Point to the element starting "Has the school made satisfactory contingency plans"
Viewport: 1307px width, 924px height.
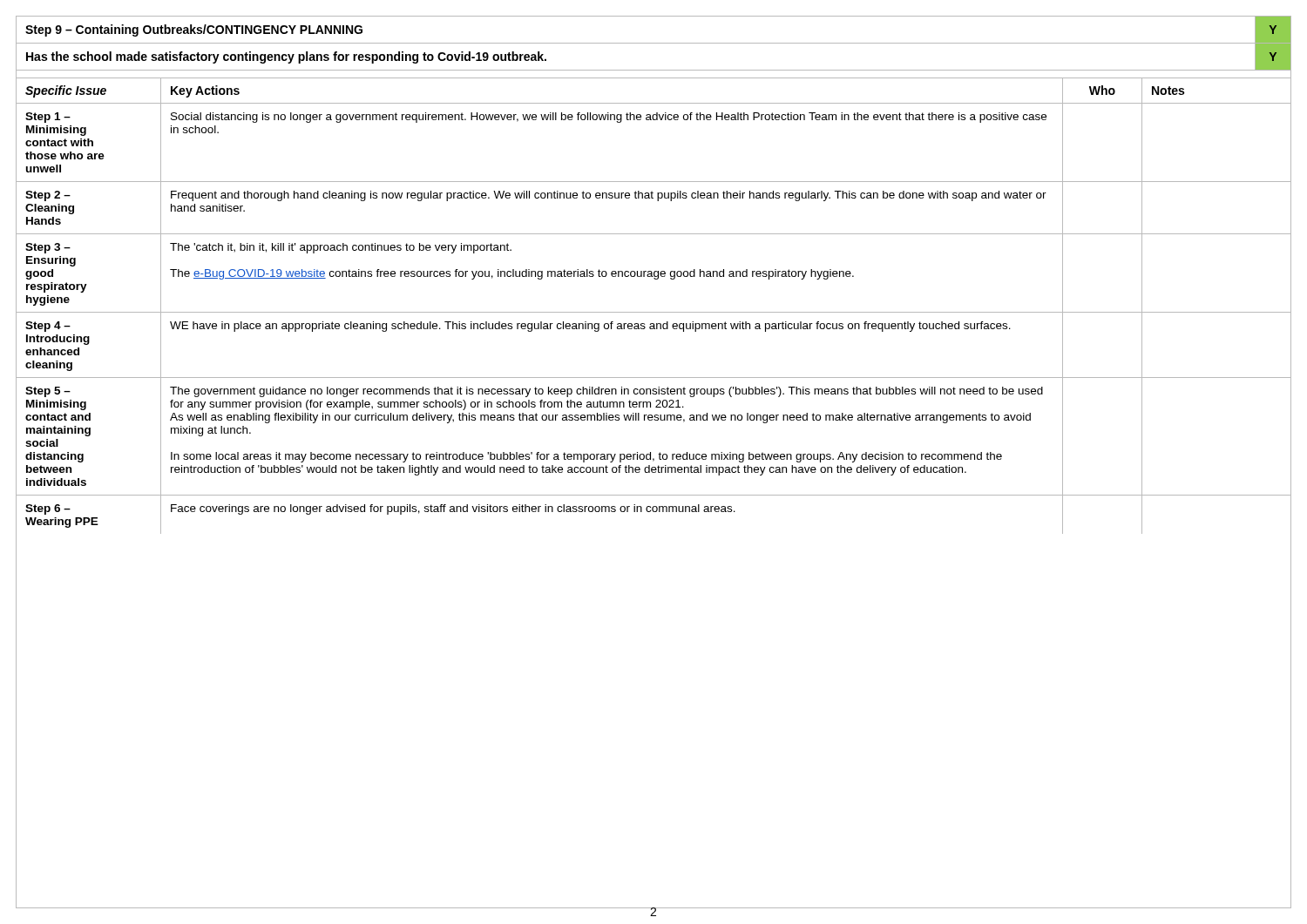click(654, 57)
